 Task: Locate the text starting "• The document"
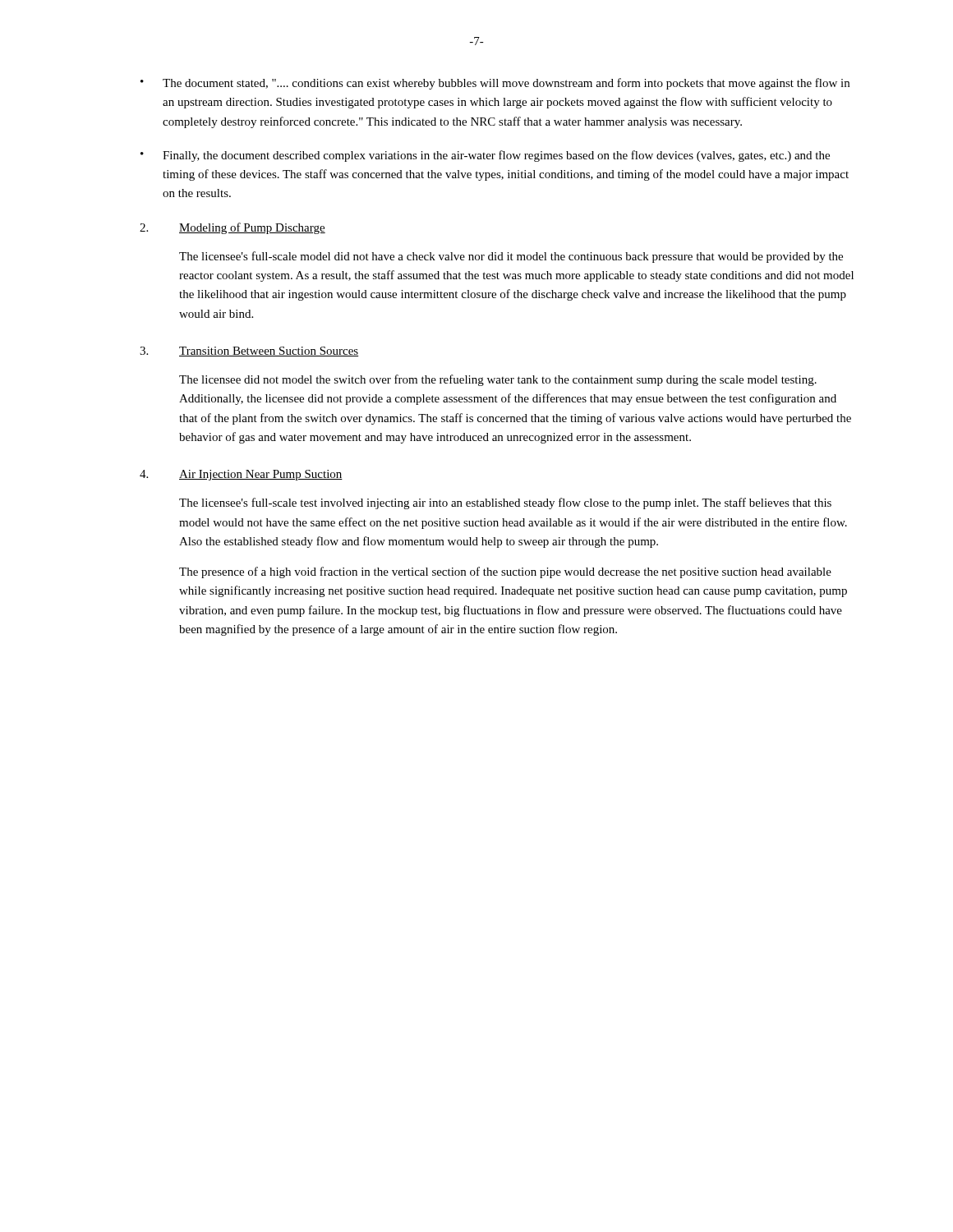[x=497, y=103]
